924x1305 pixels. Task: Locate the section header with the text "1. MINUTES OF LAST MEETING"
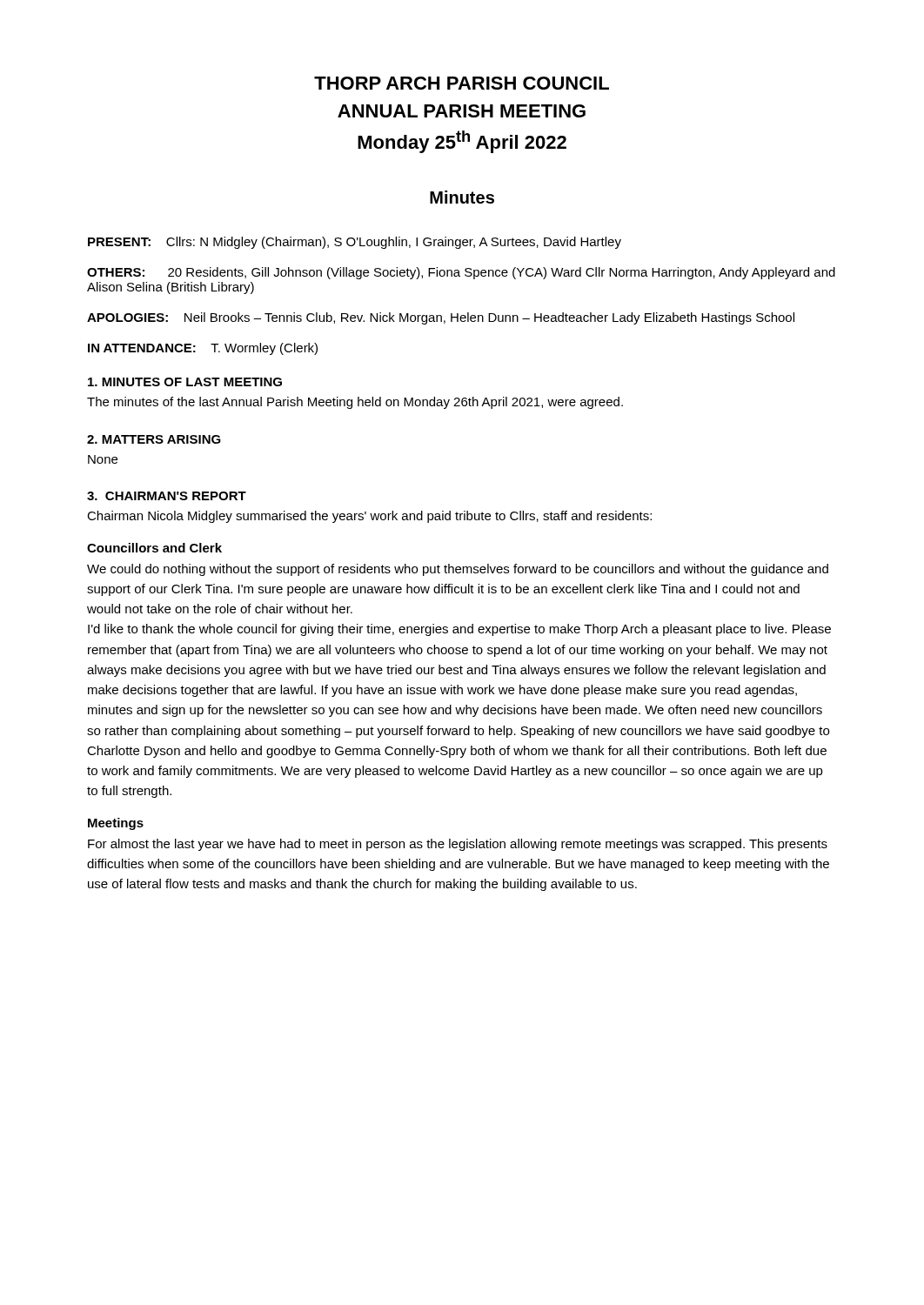(x=185, y=382)
